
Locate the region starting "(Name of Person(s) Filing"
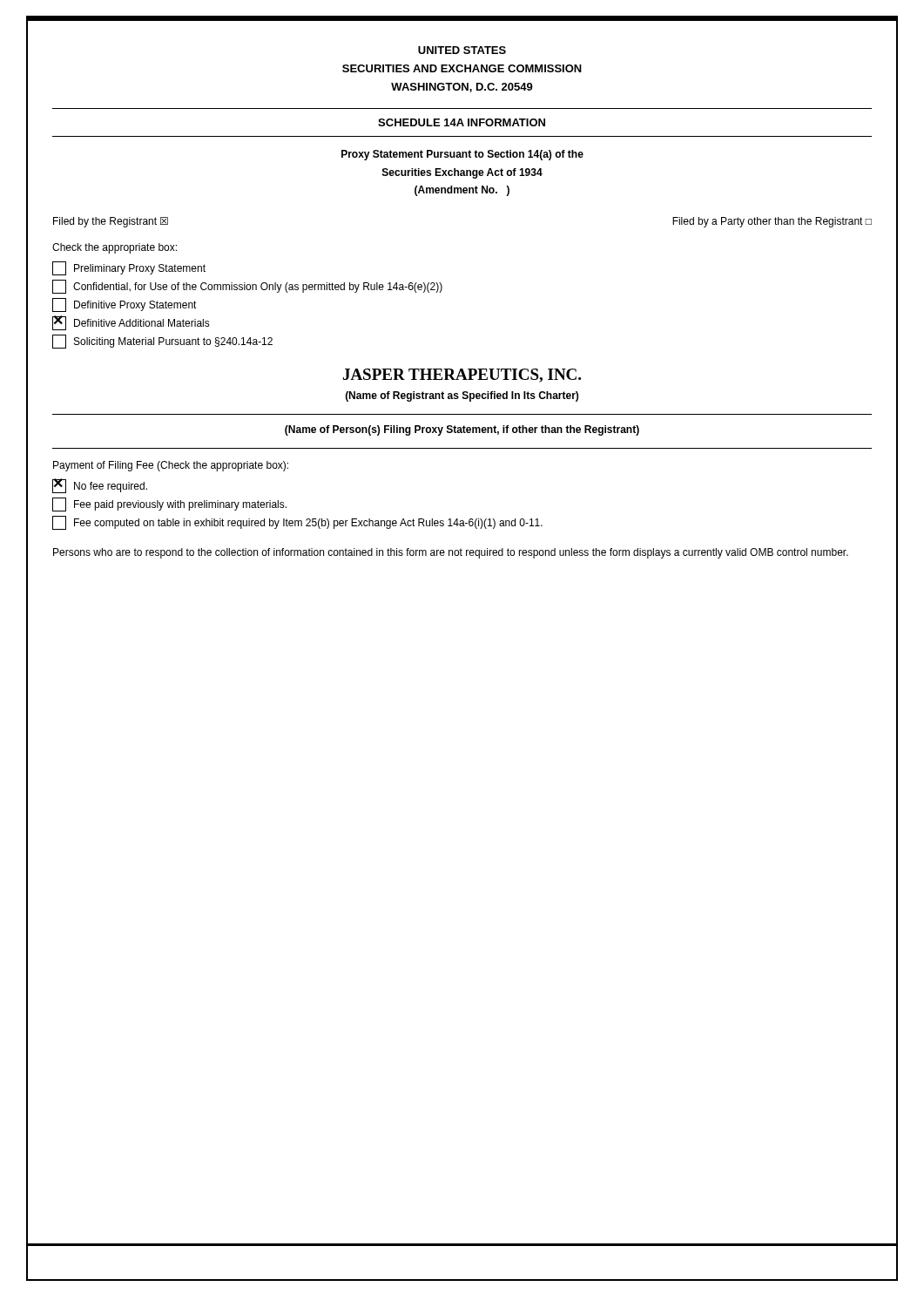click(x=462, y=429)
